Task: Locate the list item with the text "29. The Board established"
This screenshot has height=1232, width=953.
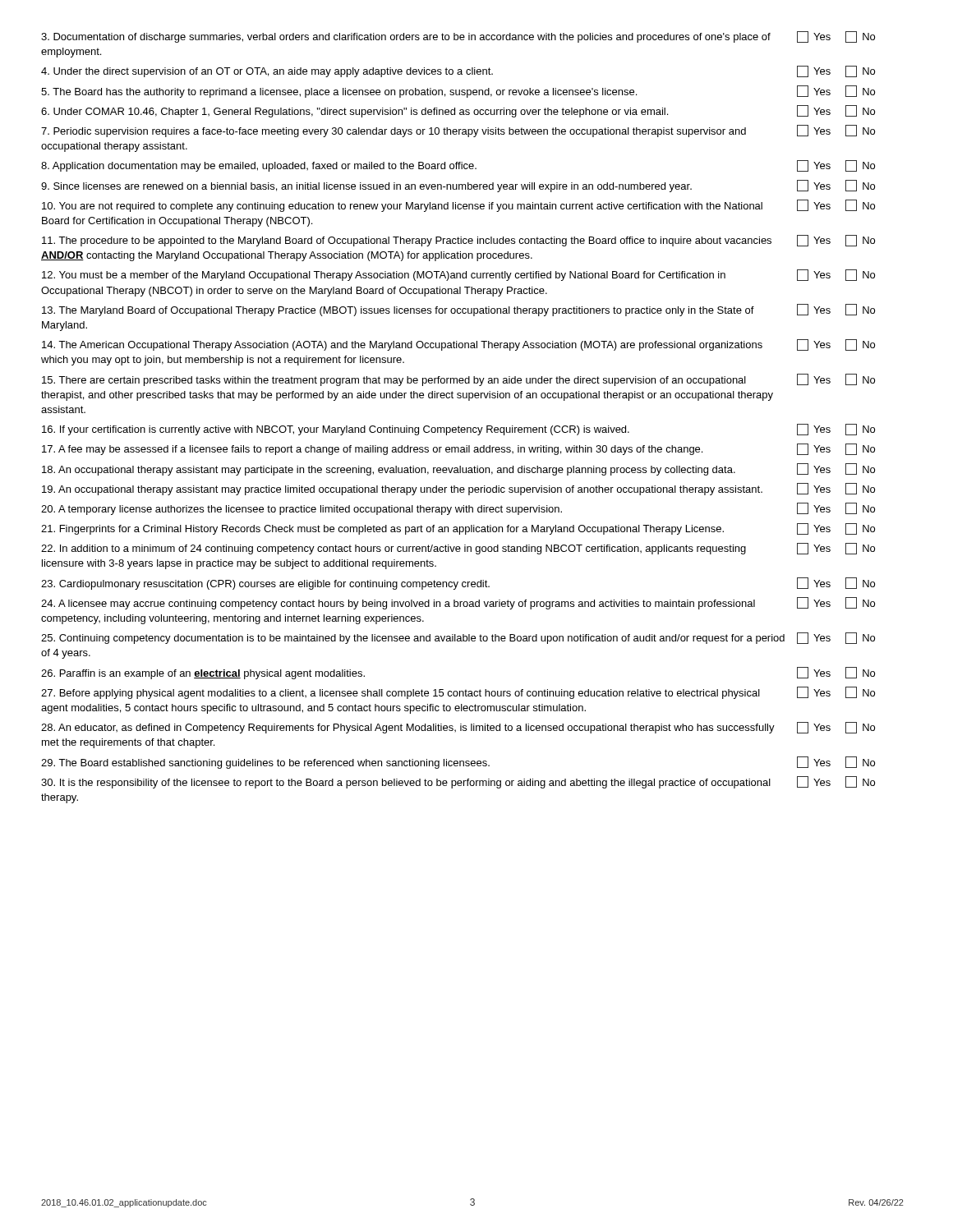Action: (472, 763)
